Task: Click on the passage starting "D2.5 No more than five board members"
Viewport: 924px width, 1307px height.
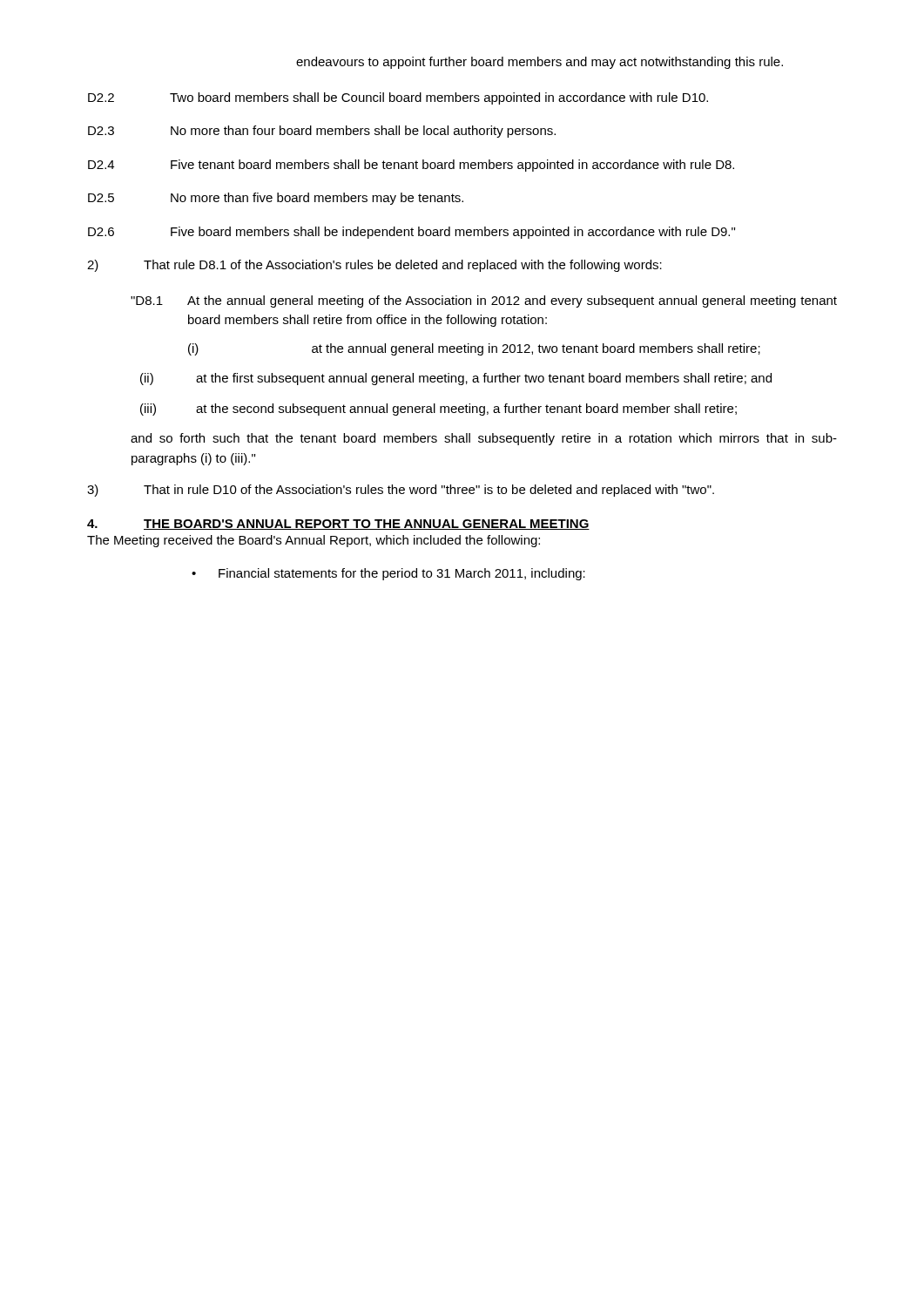Action: tap(462, 198)
